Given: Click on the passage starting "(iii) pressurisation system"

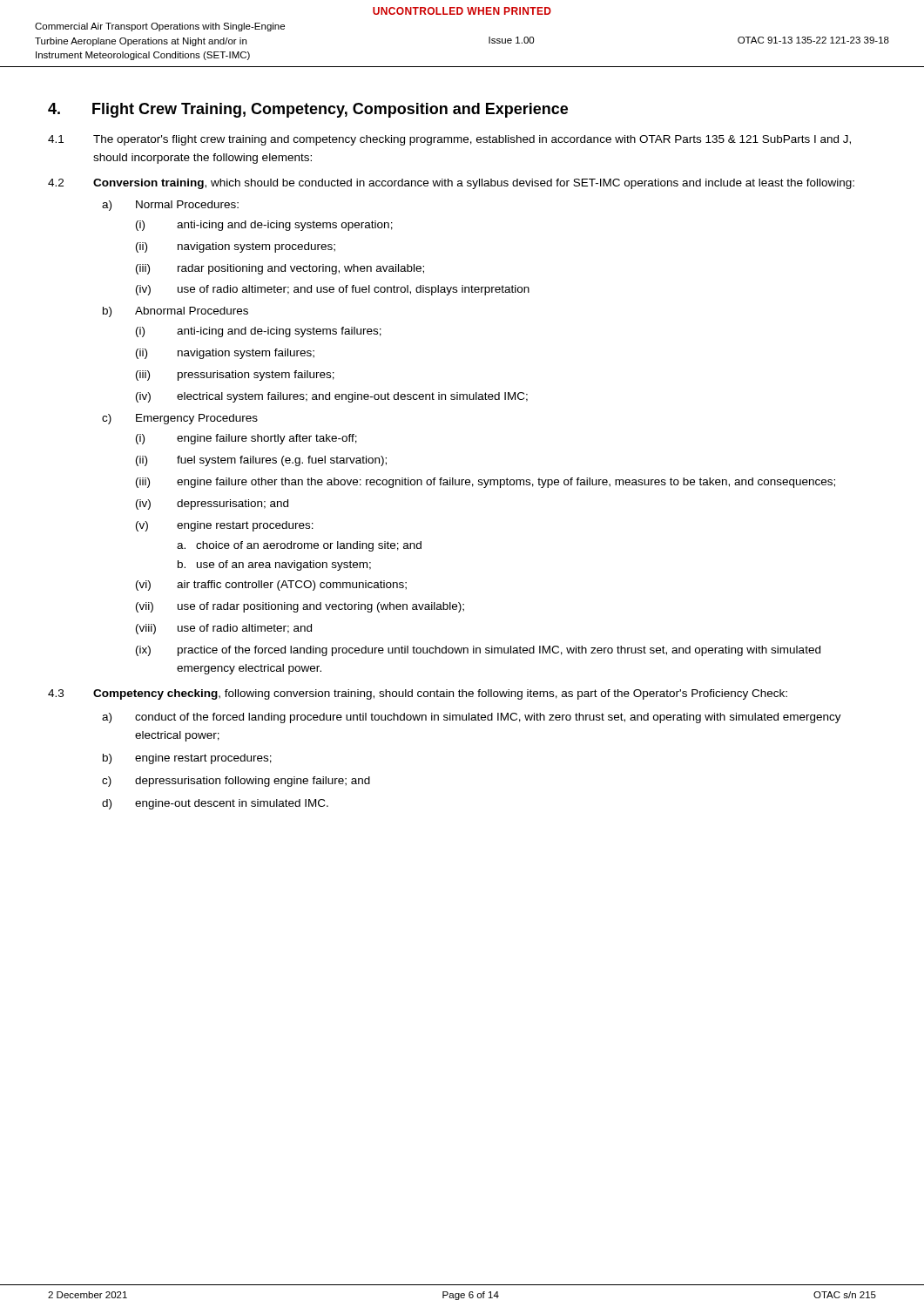Looking at the screenshot, I should 235,376.
